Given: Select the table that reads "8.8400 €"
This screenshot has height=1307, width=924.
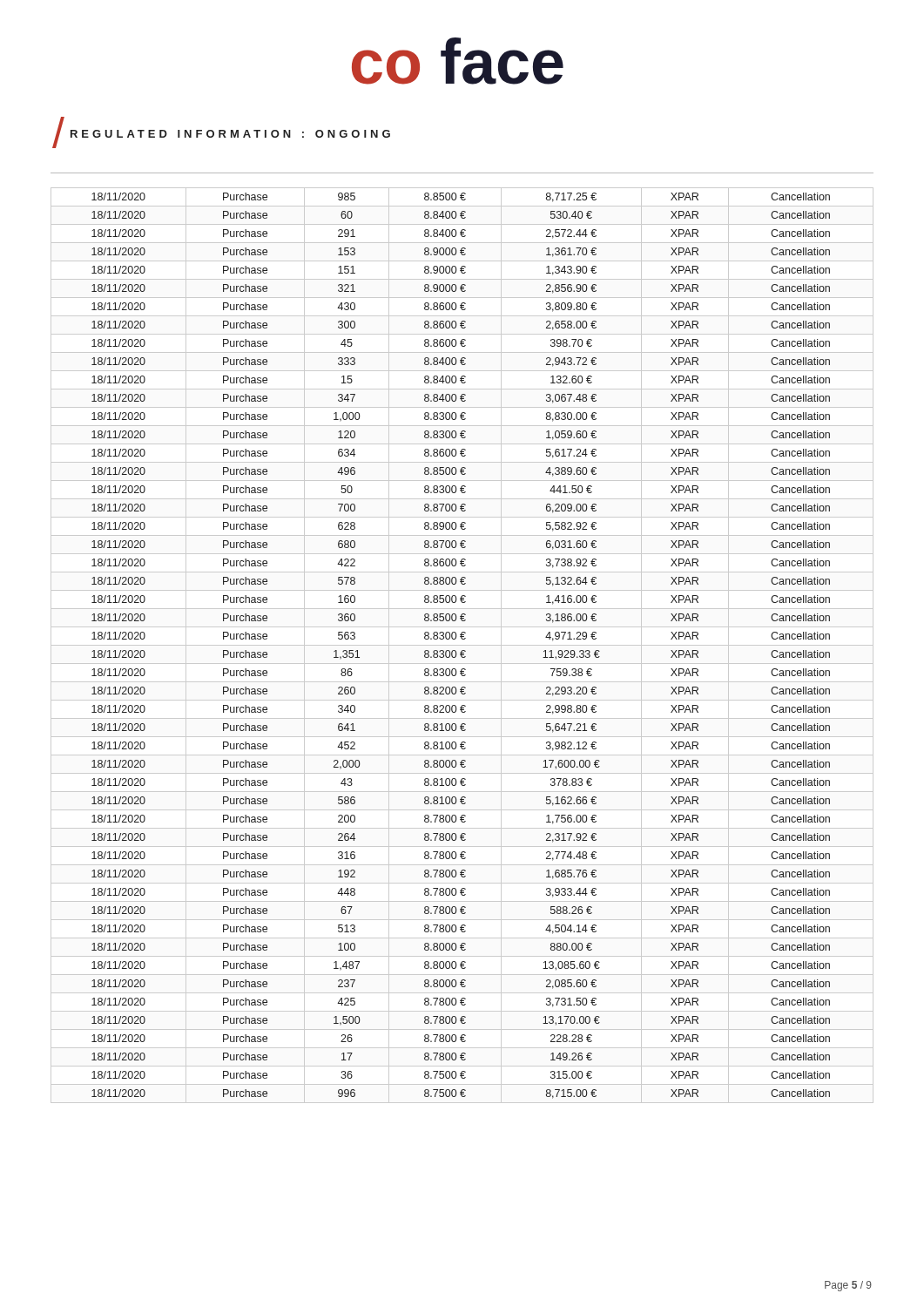Looking at the screenshot, I should (462, 645).
